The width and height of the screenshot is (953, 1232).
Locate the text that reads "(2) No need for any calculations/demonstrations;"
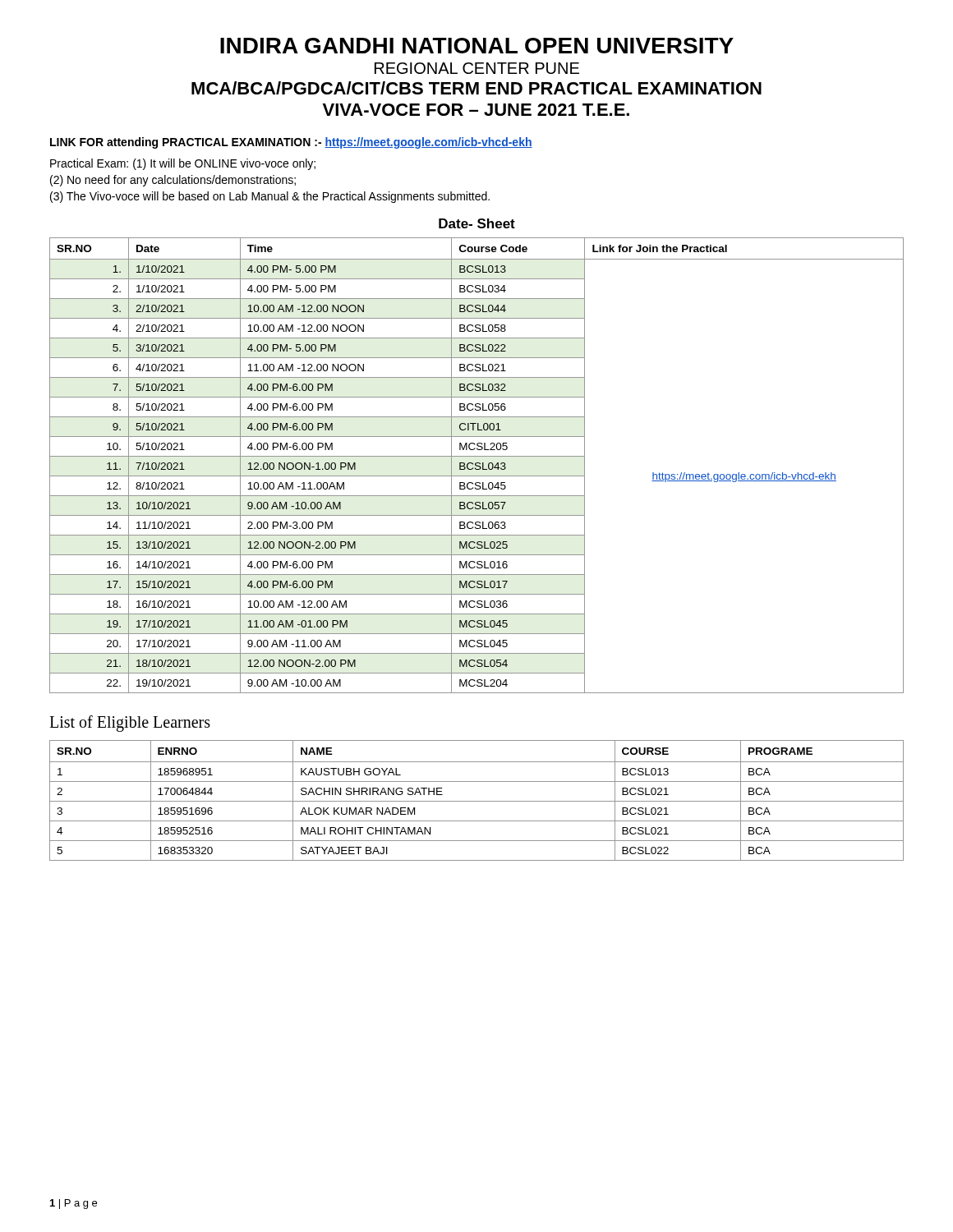[x=173, y=180]
